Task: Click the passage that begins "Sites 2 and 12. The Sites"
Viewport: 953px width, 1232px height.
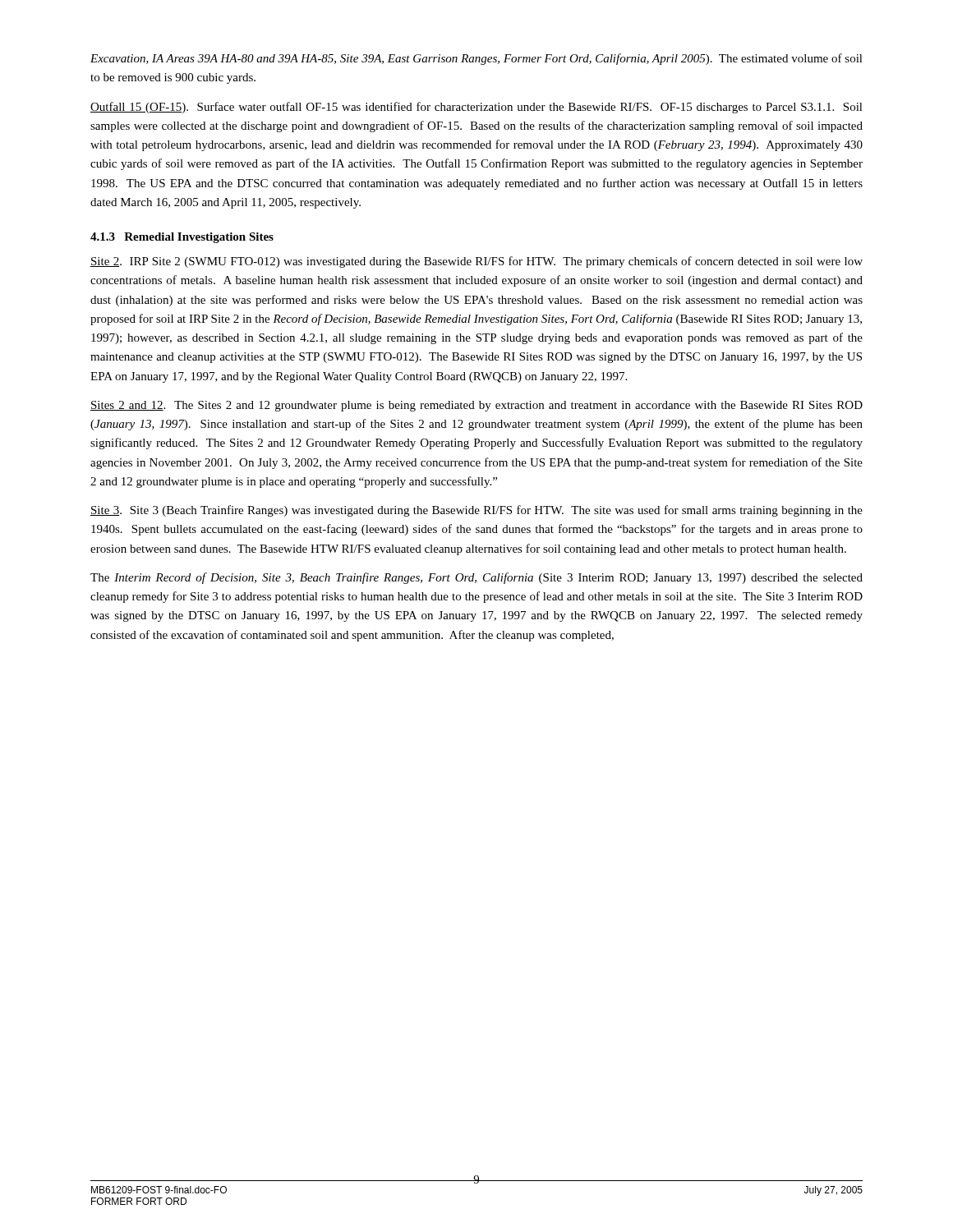Action: tap(476, 443)
